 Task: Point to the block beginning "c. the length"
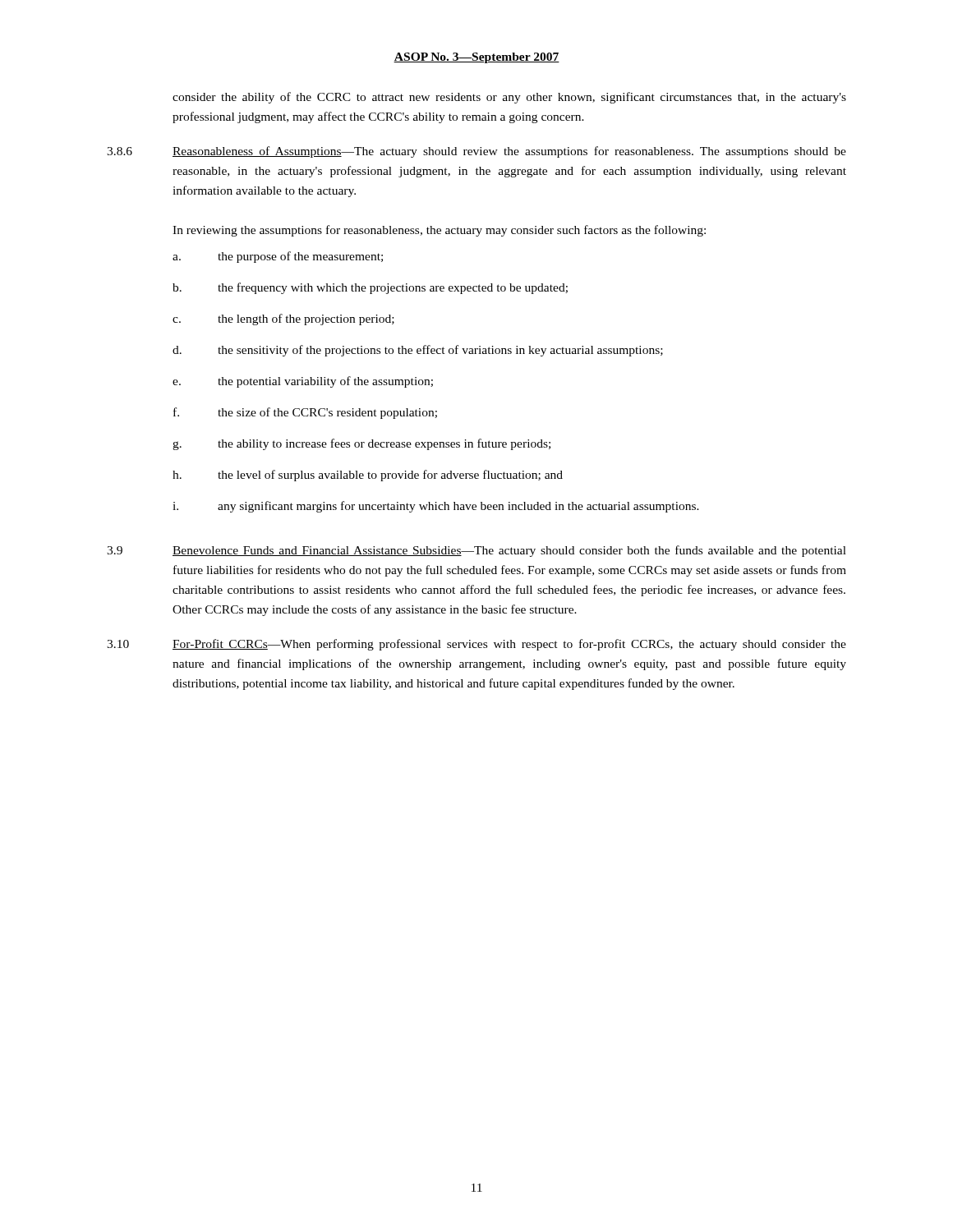click(283, 319)
